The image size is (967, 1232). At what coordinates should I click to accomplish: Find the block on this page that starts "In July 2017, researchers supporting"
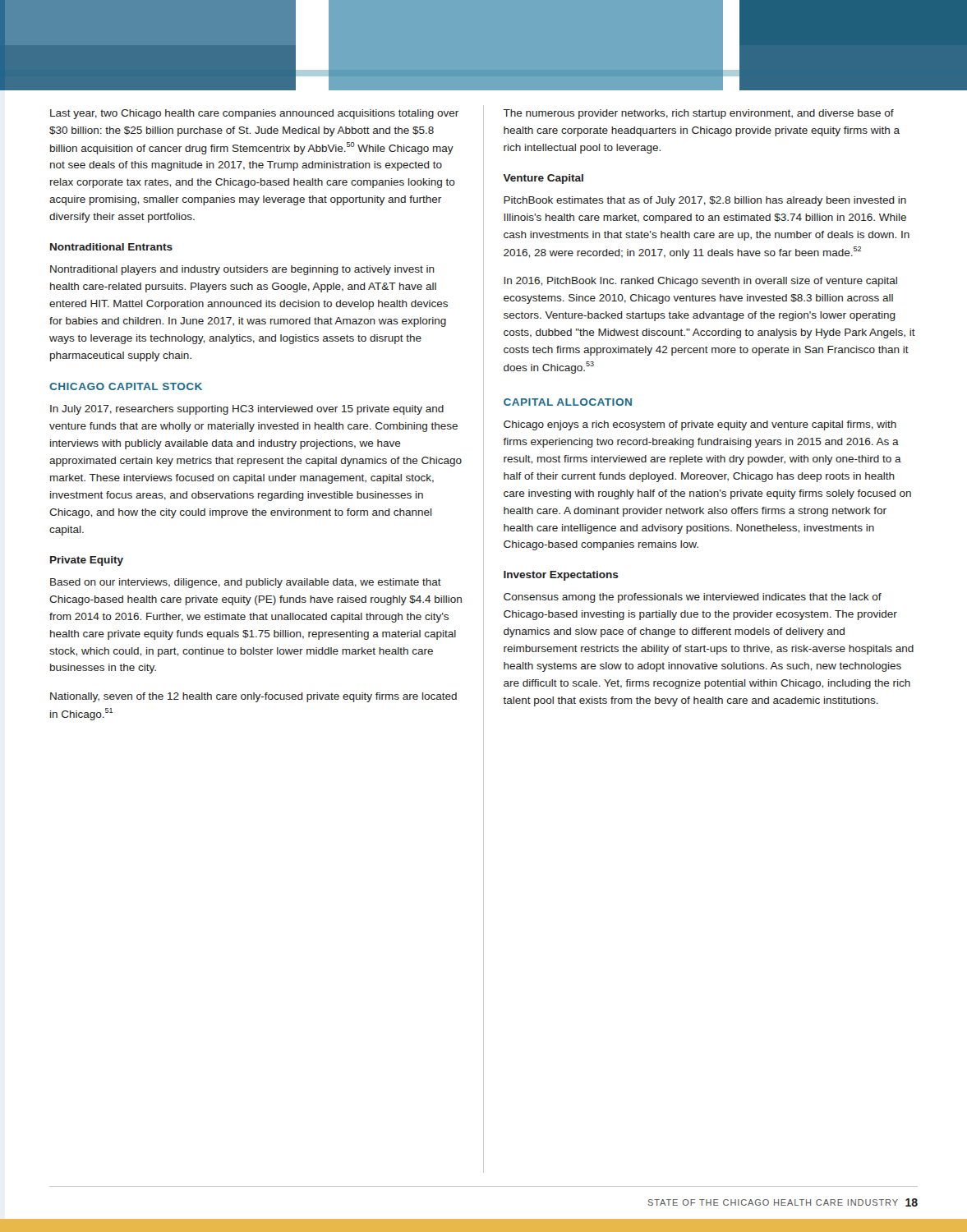point(257,470)
